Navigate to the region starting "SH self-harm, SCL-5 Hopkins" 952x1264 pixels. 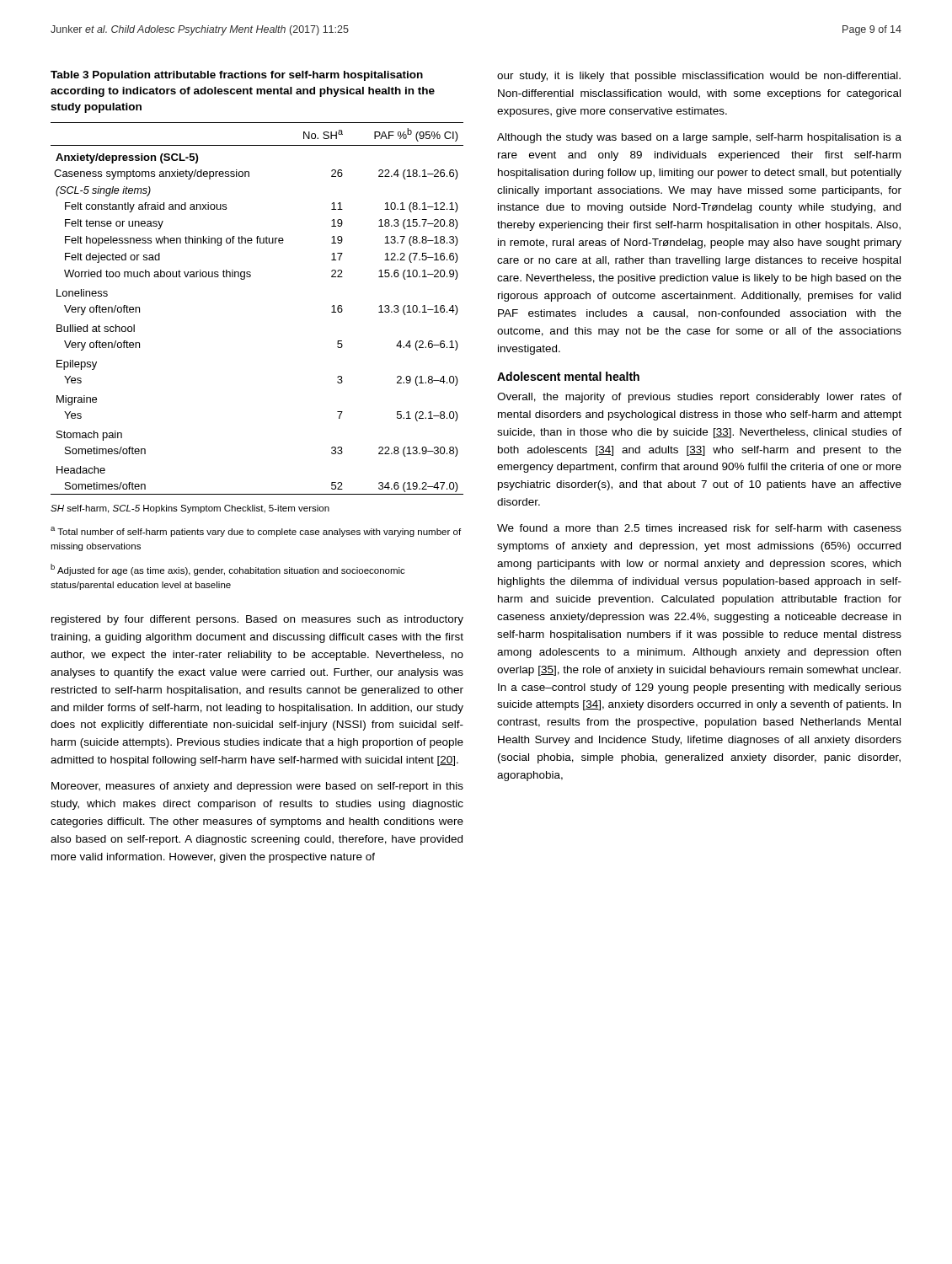(190, 508)
